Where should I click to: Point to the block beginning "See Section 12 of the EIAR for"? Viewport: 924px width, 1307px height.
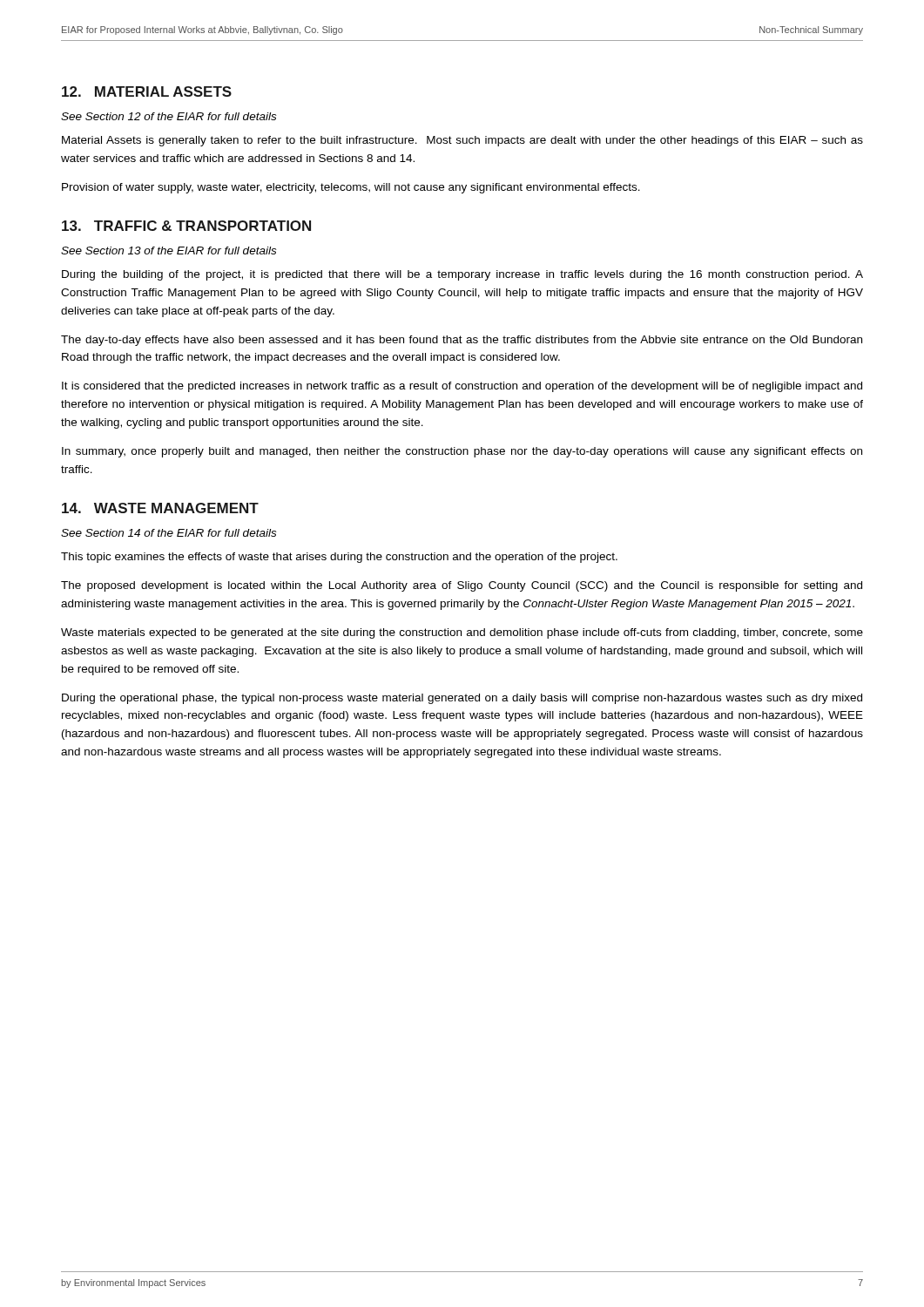pos(169,116)
